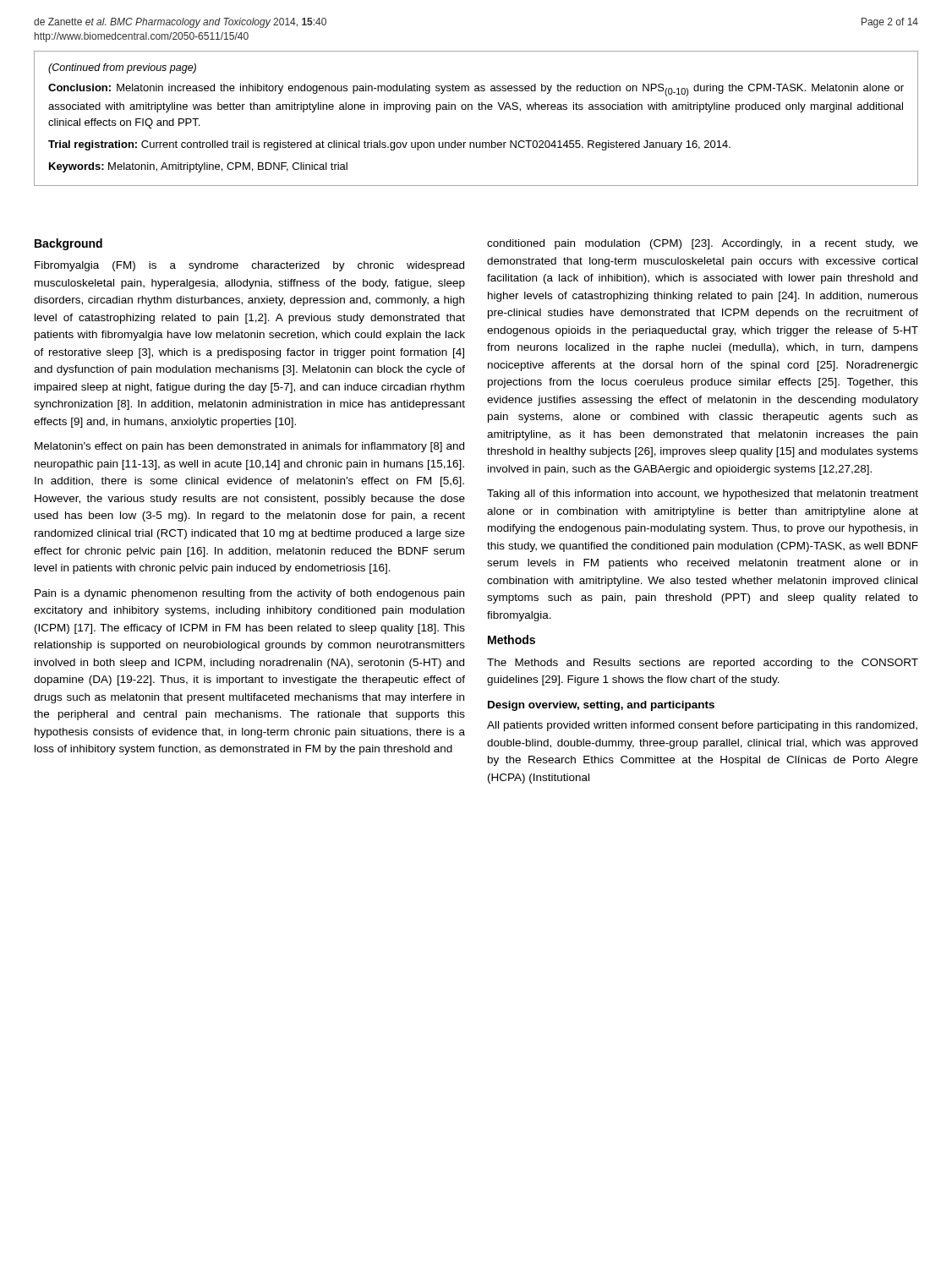Select the text block that reads "conditioned pain modulation (CPM) [23]. Accordingly,"
This screenshot has height=1268, width=952.
click(703, 511)
